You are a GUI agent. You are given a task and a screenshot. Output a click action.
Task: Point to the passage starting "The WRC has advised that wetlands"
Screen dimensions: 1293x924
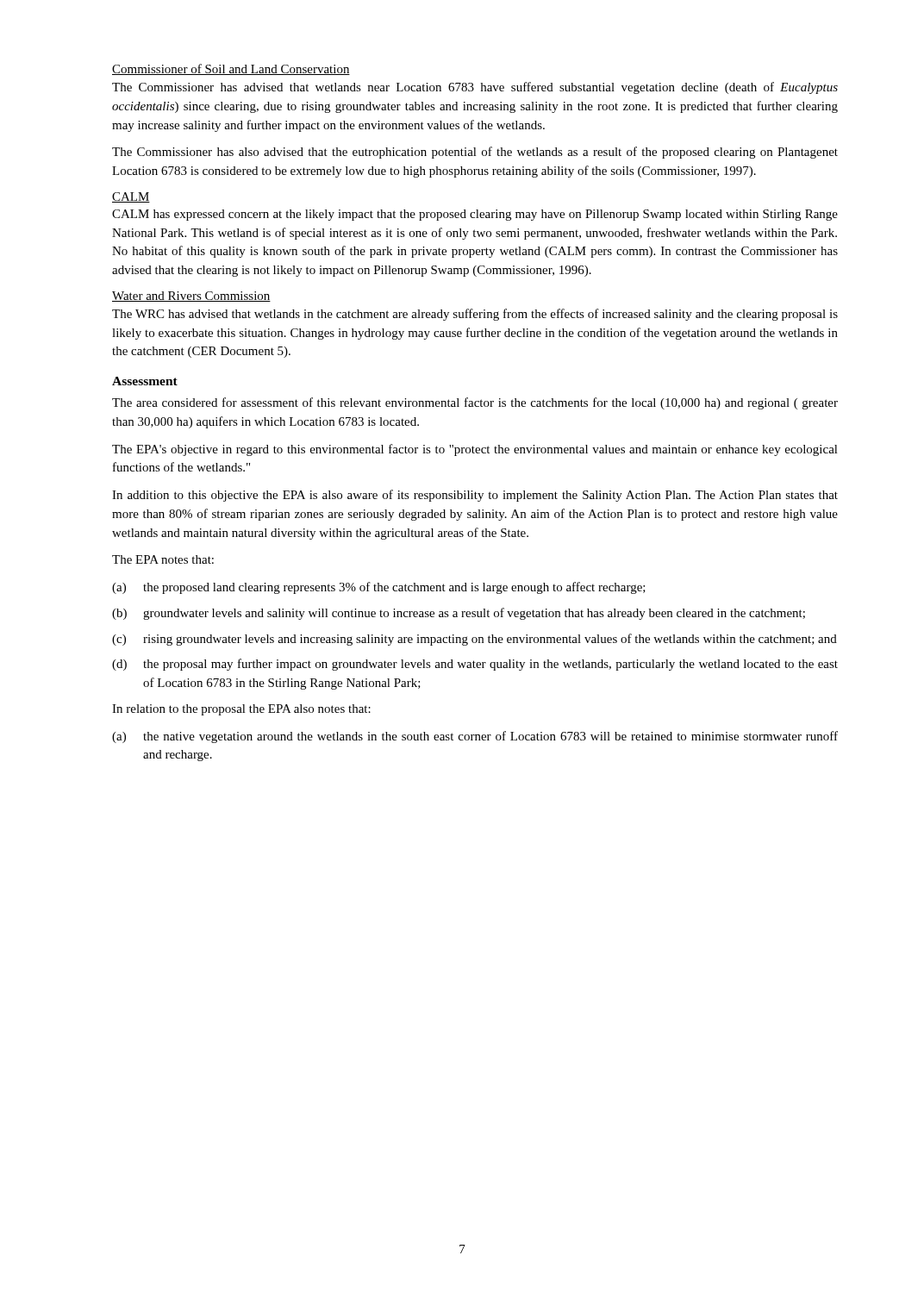pyautogui.click(x=475, y=333)
